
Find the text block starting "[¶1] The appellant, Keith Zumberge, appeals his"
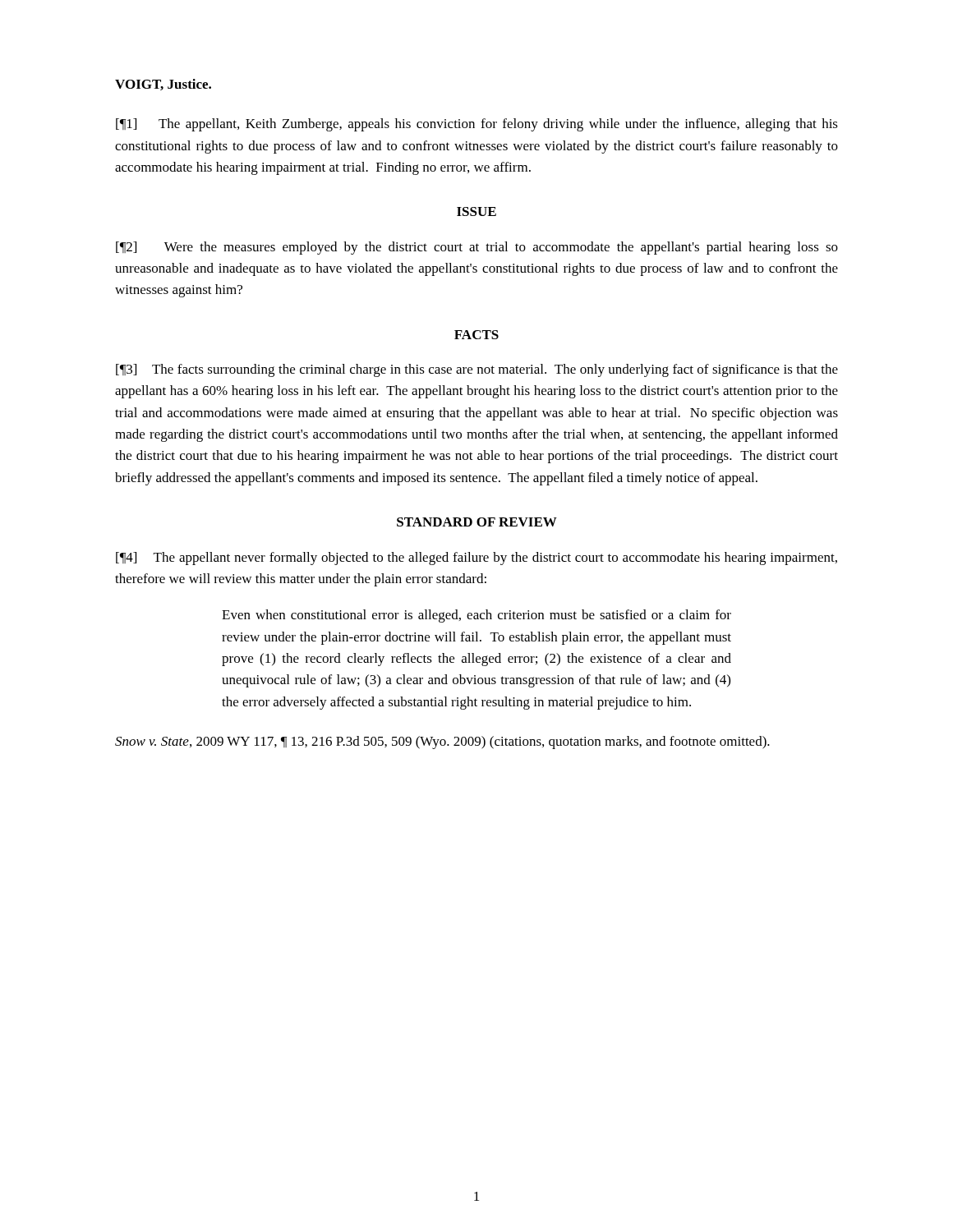point(476,145)
